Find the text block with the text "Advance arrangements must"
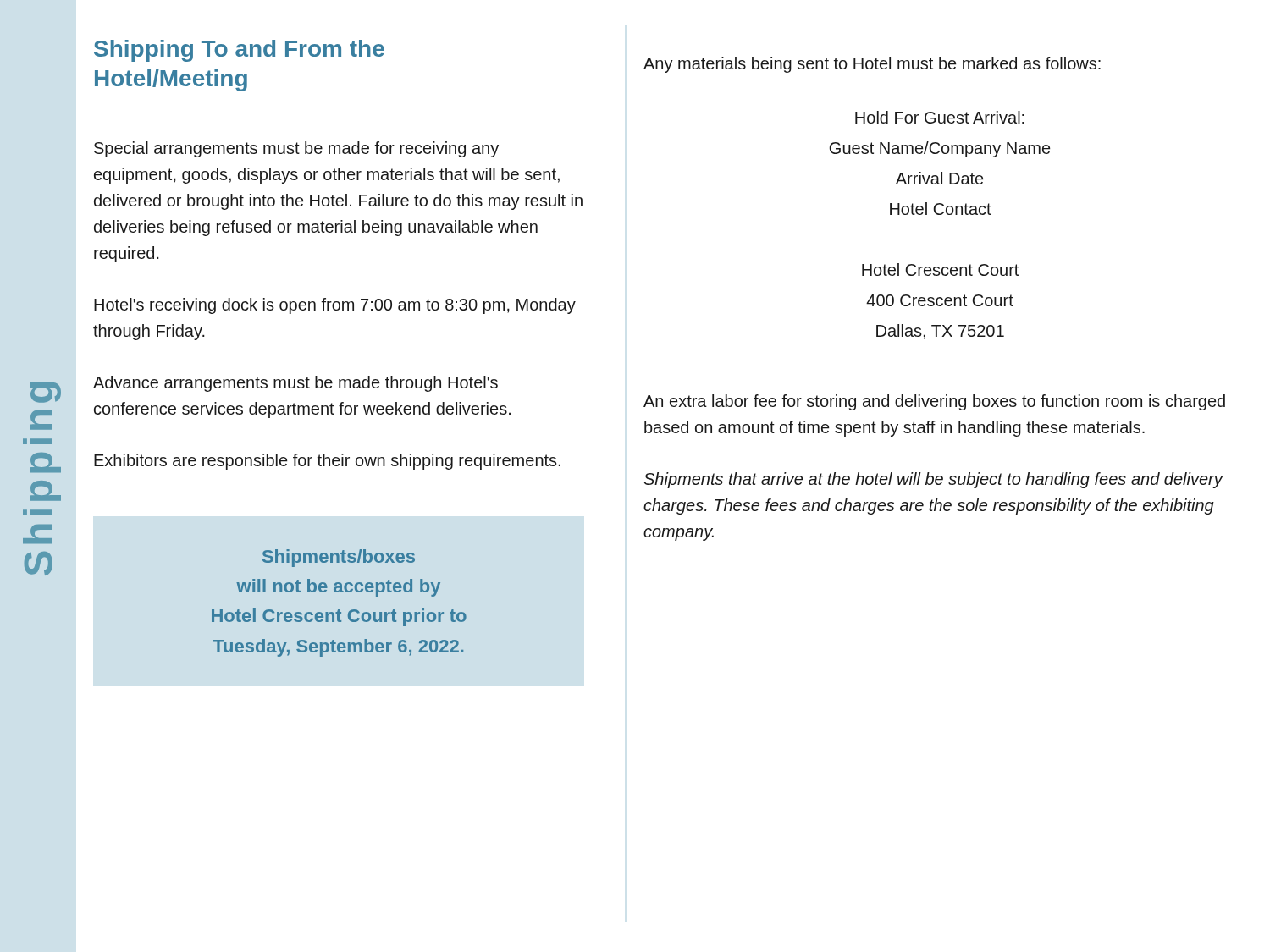The image size is (1270, 952). click(x=339, y=396)
